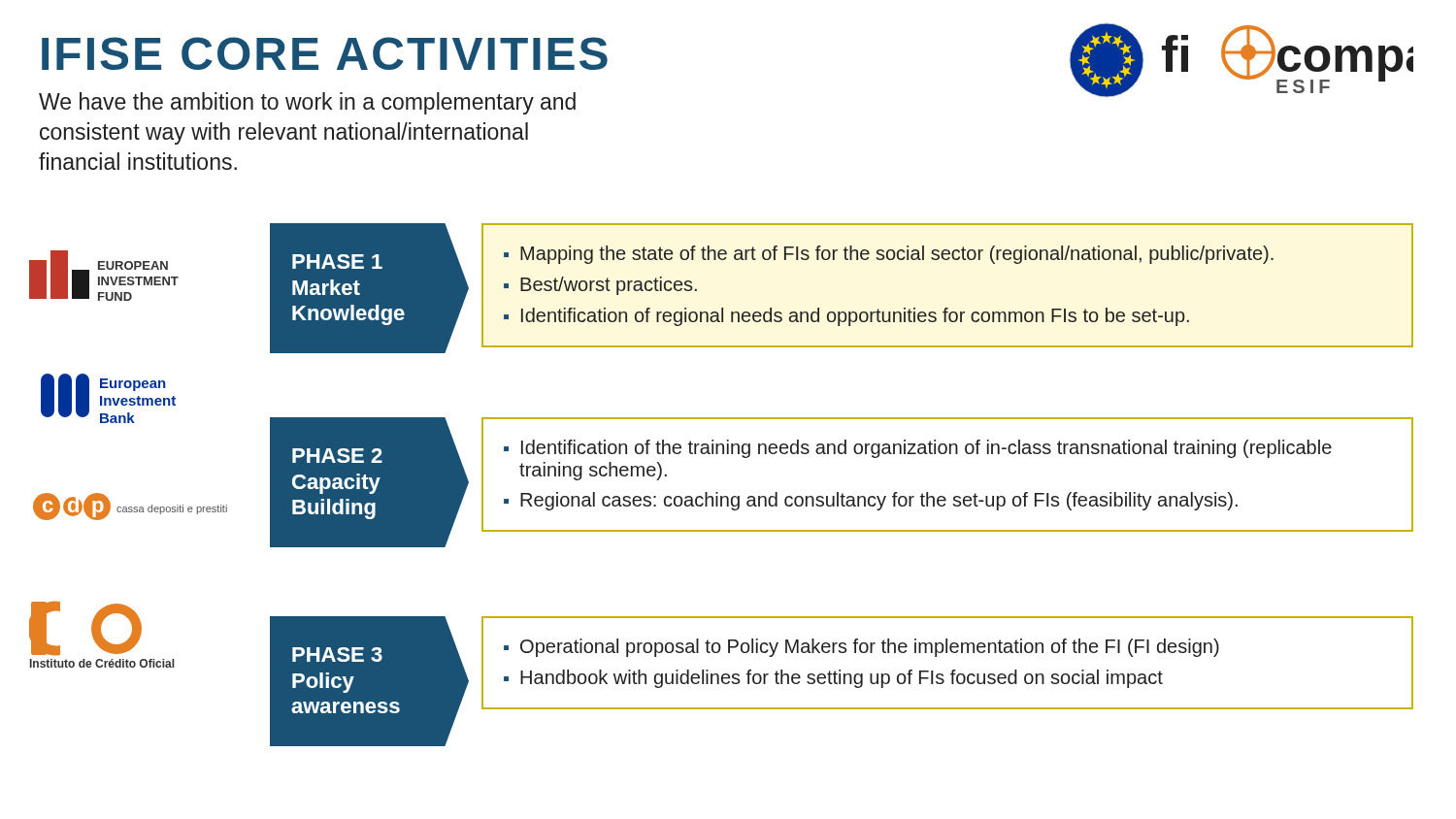1456x819 pixels.
Task: Click on the block starting "PHASE 2CapacityBuilding"
Action: (x=369, y=482)
